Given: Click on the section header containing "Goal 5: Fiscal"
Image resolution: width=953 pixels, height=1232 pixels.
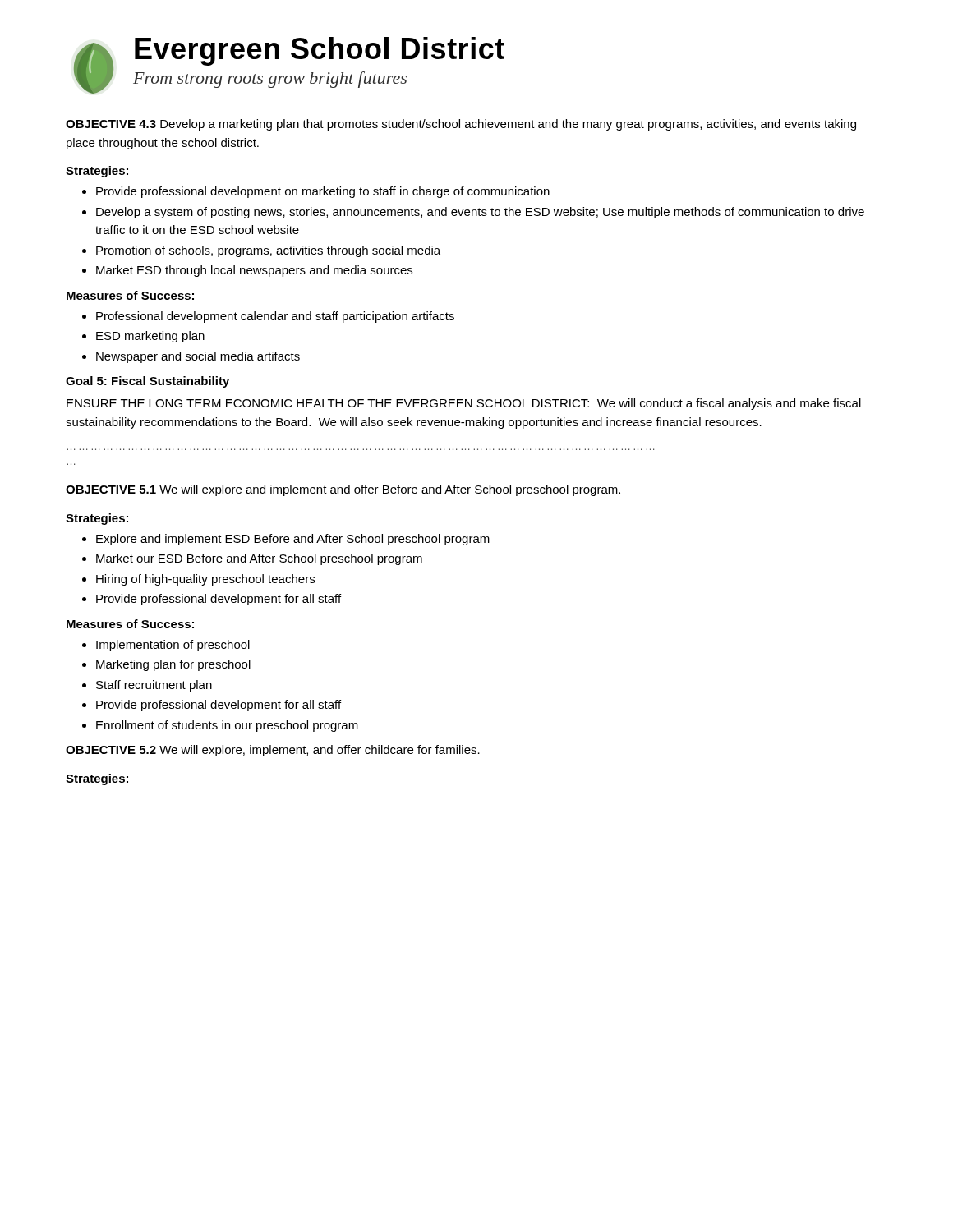Looking at the screenshot, I should [148, 381].
